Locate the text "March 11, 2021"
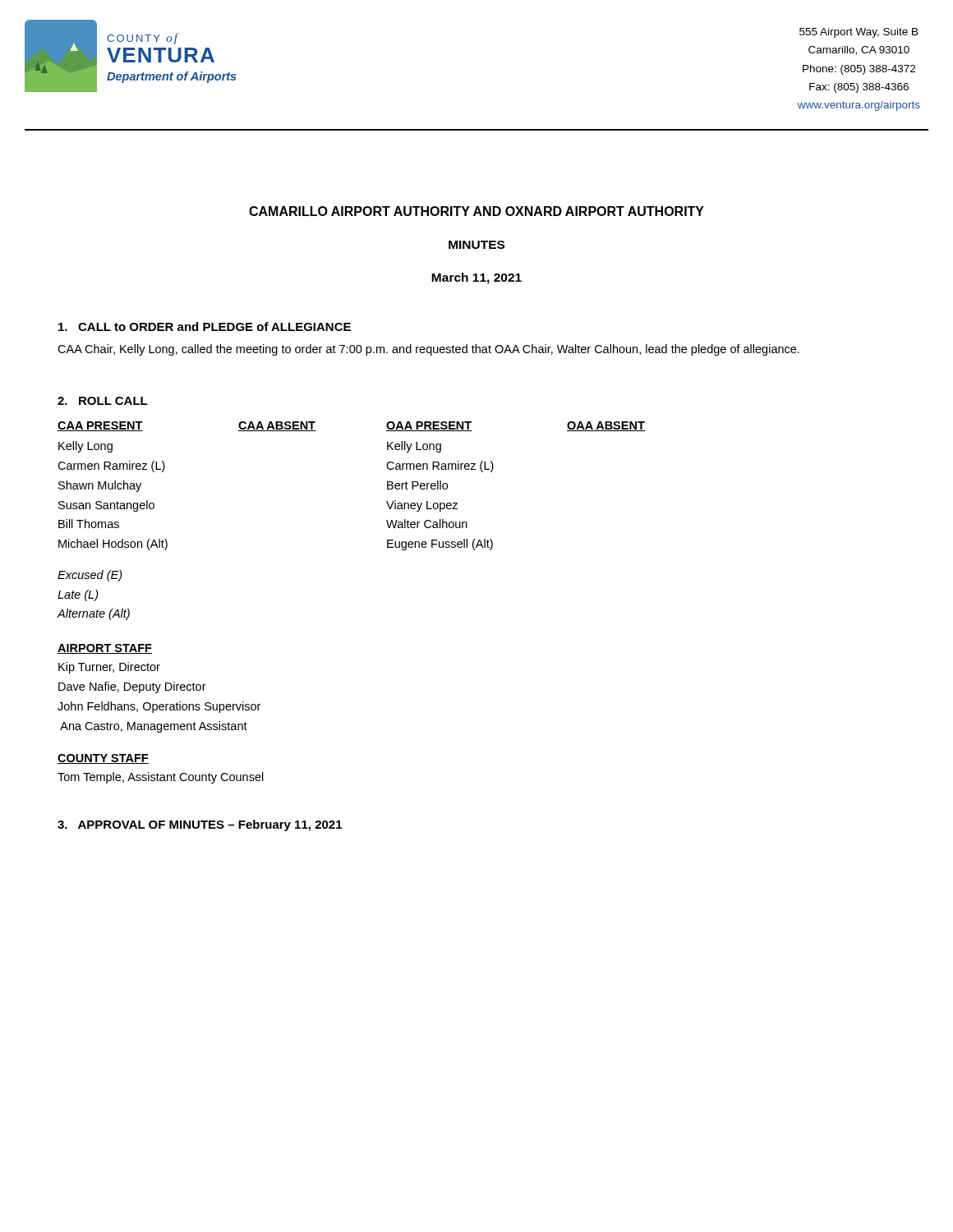 point(476,278)
